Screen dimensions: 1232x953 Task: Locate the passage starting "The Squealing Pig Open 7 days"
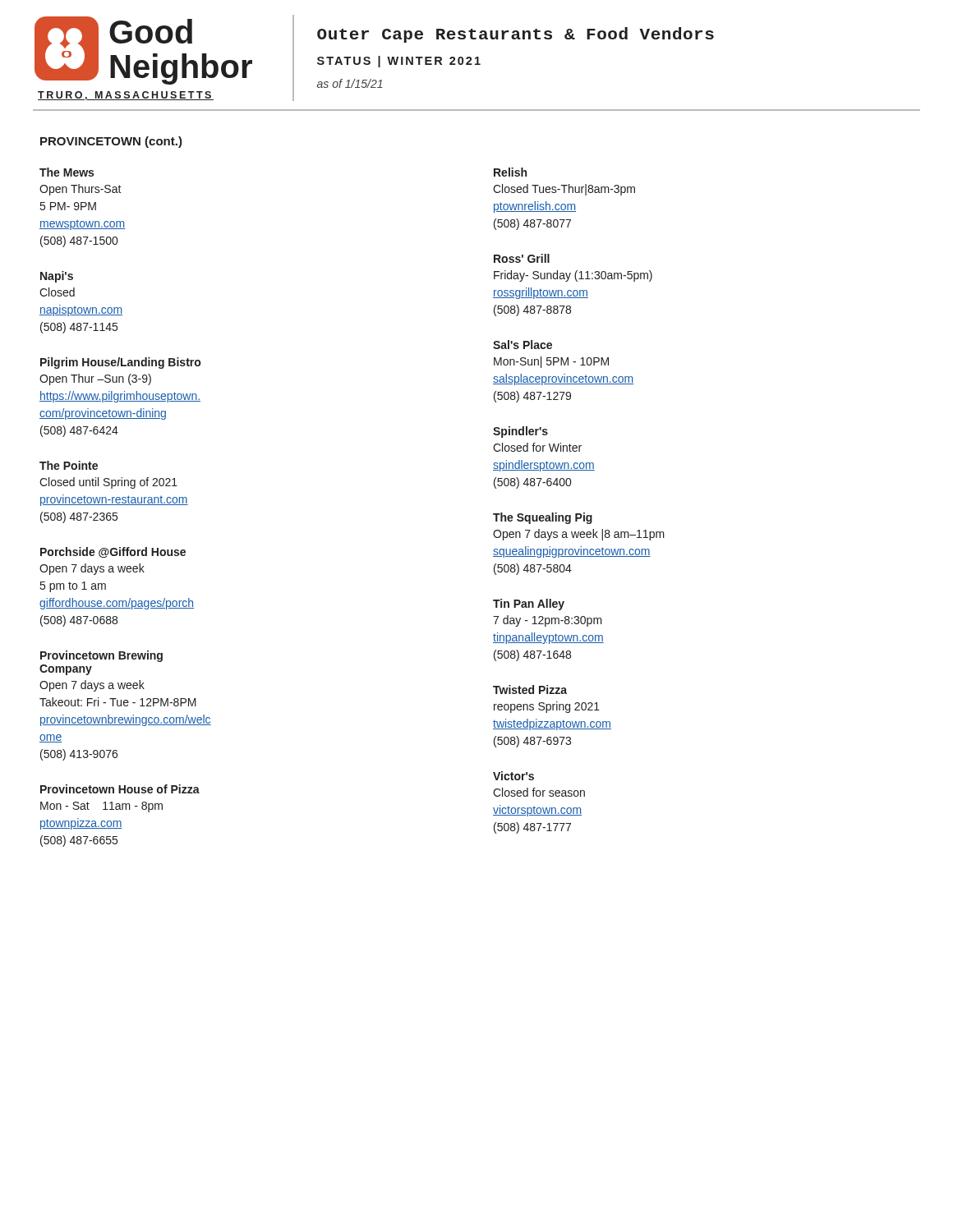pos(543,518)
